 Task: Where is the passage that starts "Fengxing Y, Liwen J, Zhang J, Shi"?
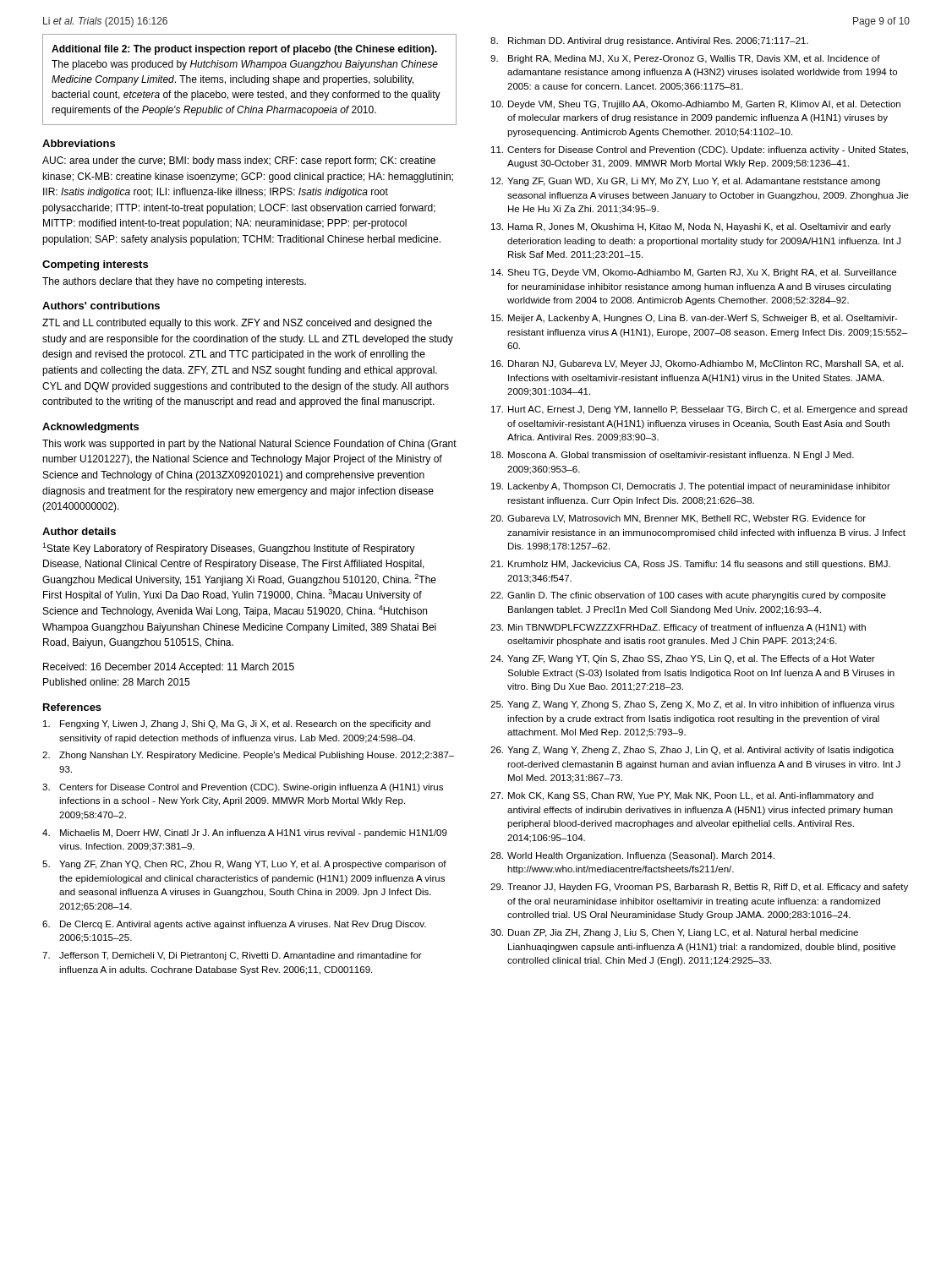click(249, 731)
